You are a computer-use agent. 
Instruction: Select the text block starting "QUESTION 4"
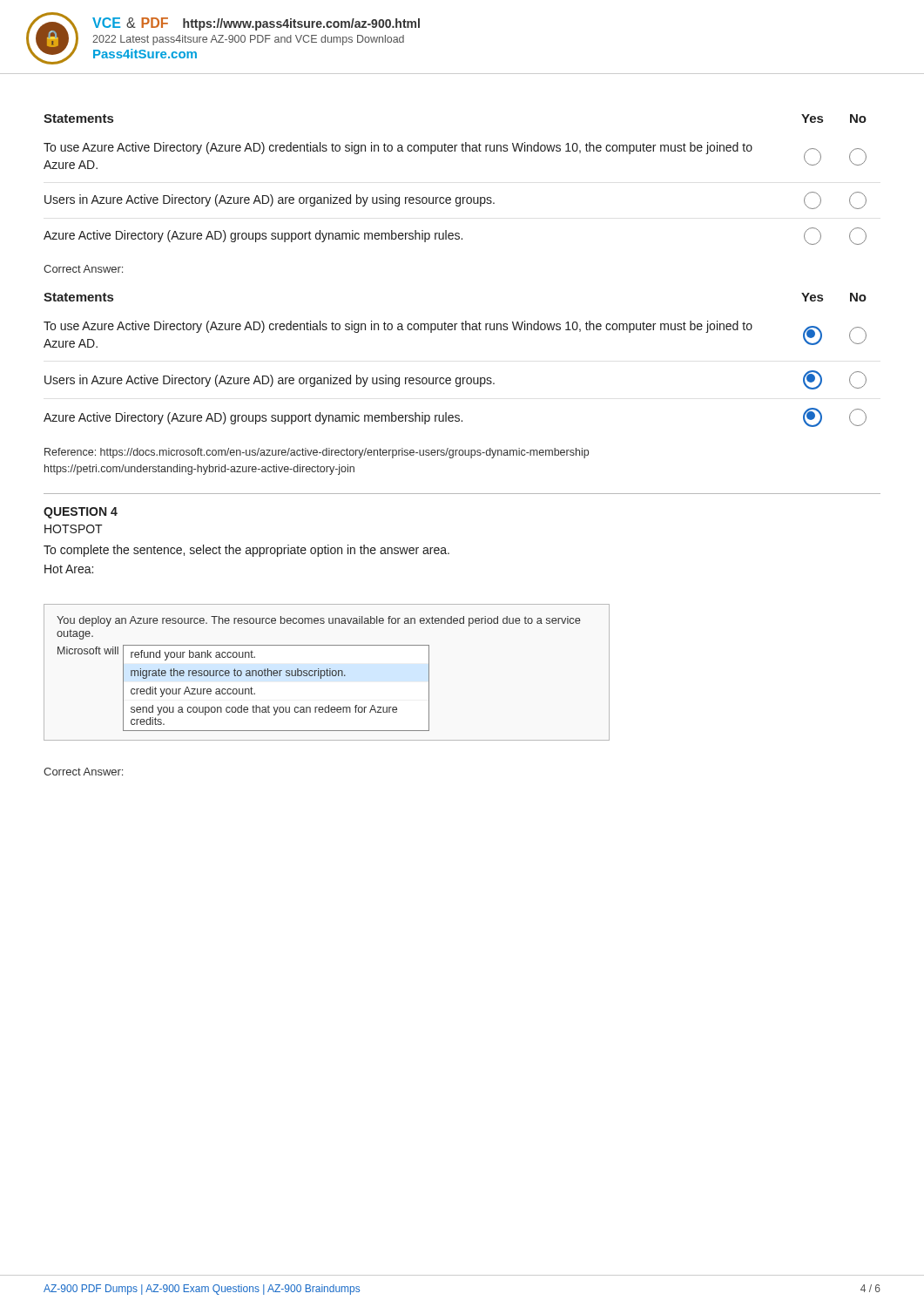click(x=80, y=511)
